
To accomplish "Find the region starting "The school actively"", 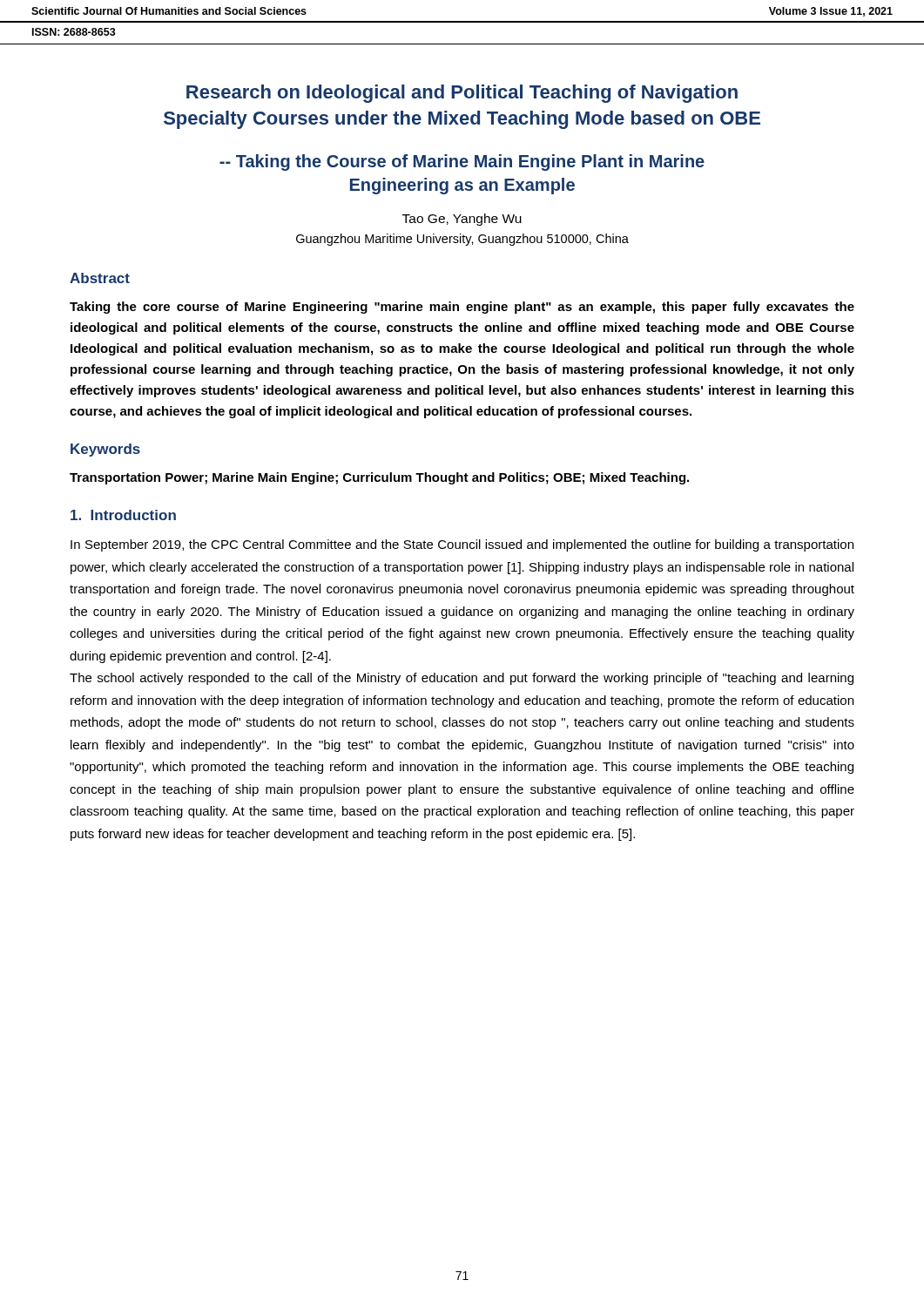I will 462,756.
